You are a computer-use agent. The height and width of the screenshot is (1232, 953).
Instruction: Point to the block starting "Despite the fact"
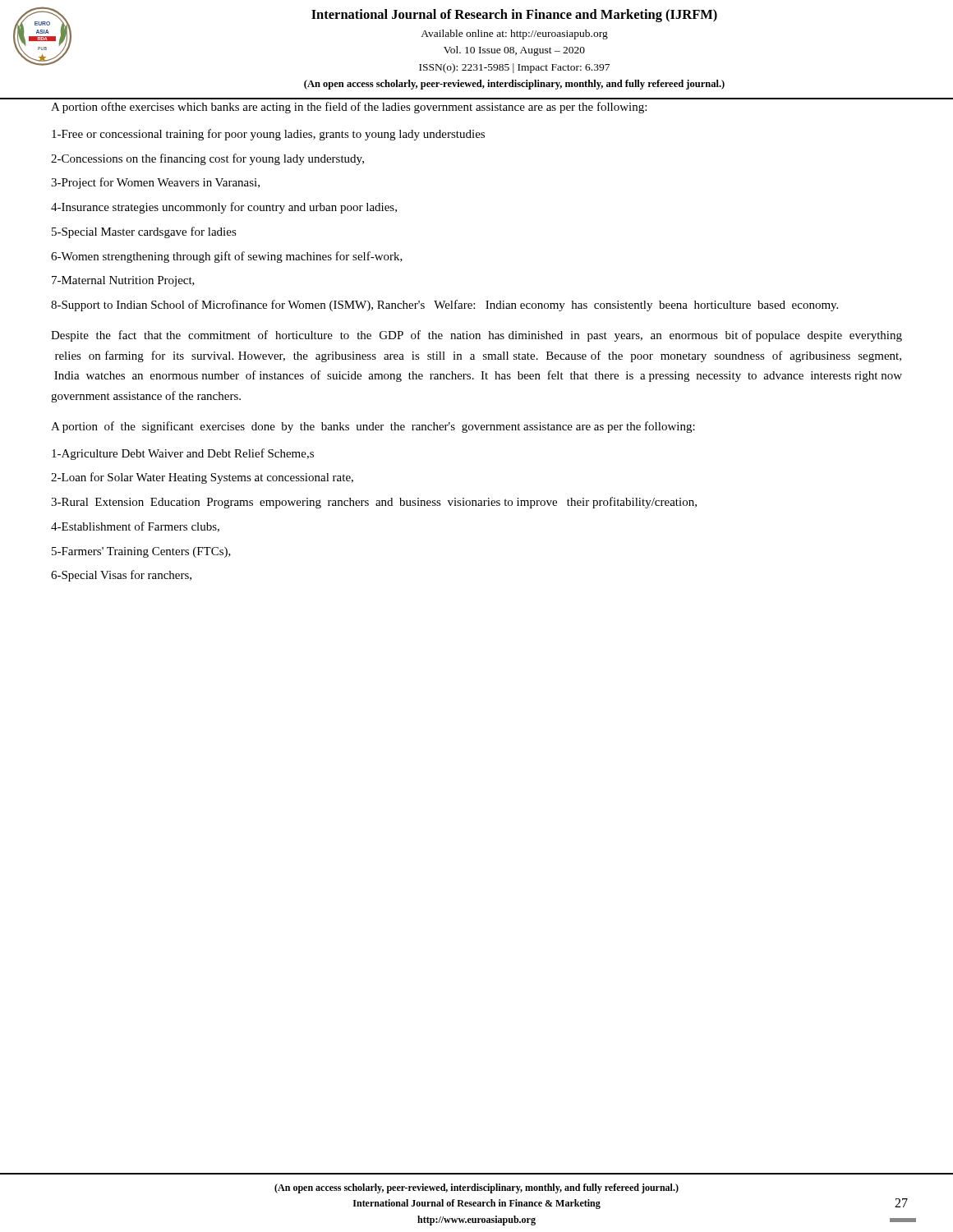coord(476,365)
